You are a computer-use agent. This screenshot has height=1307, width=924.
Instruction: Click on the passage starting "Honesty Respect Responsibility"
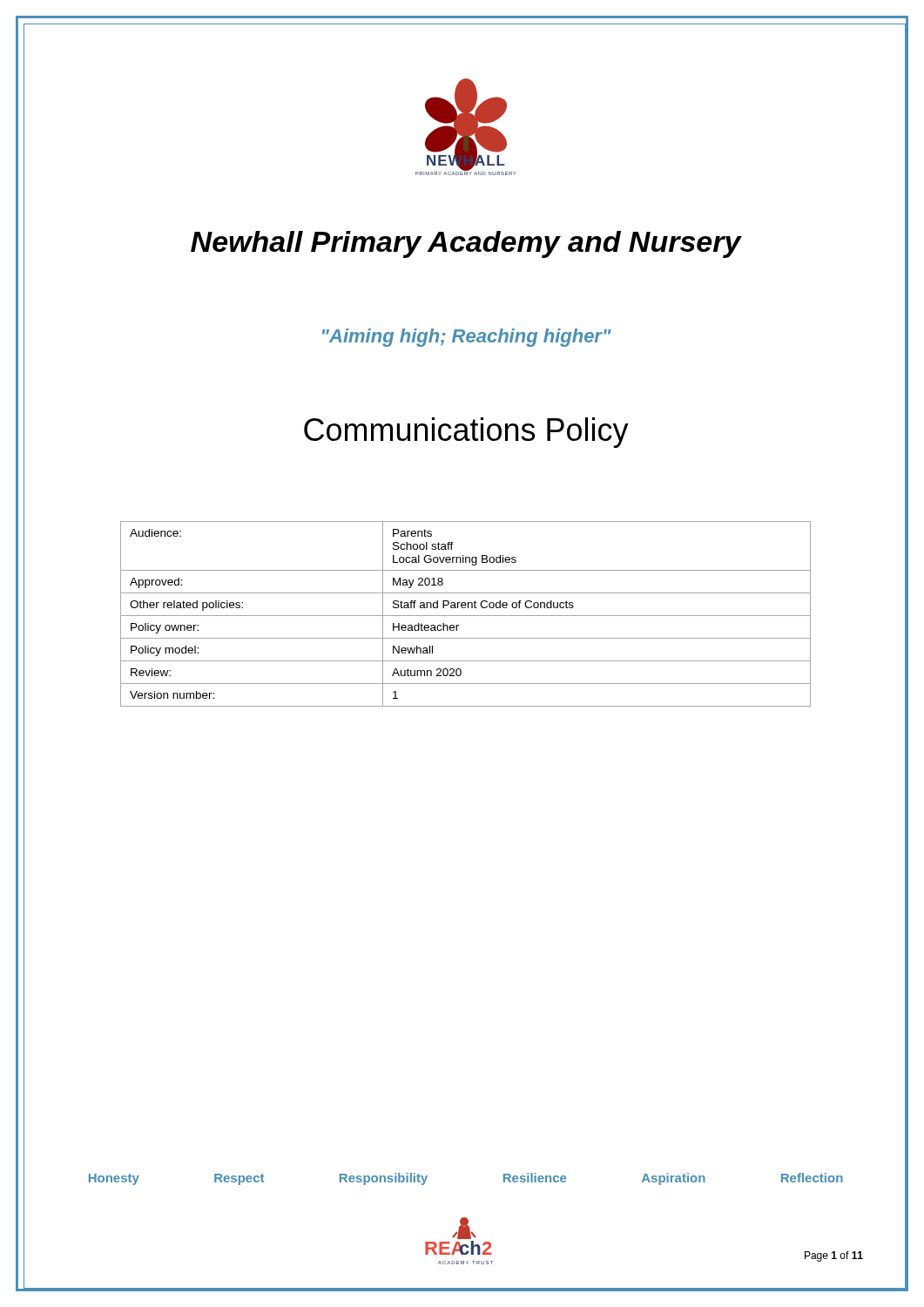click(116, 1178)
